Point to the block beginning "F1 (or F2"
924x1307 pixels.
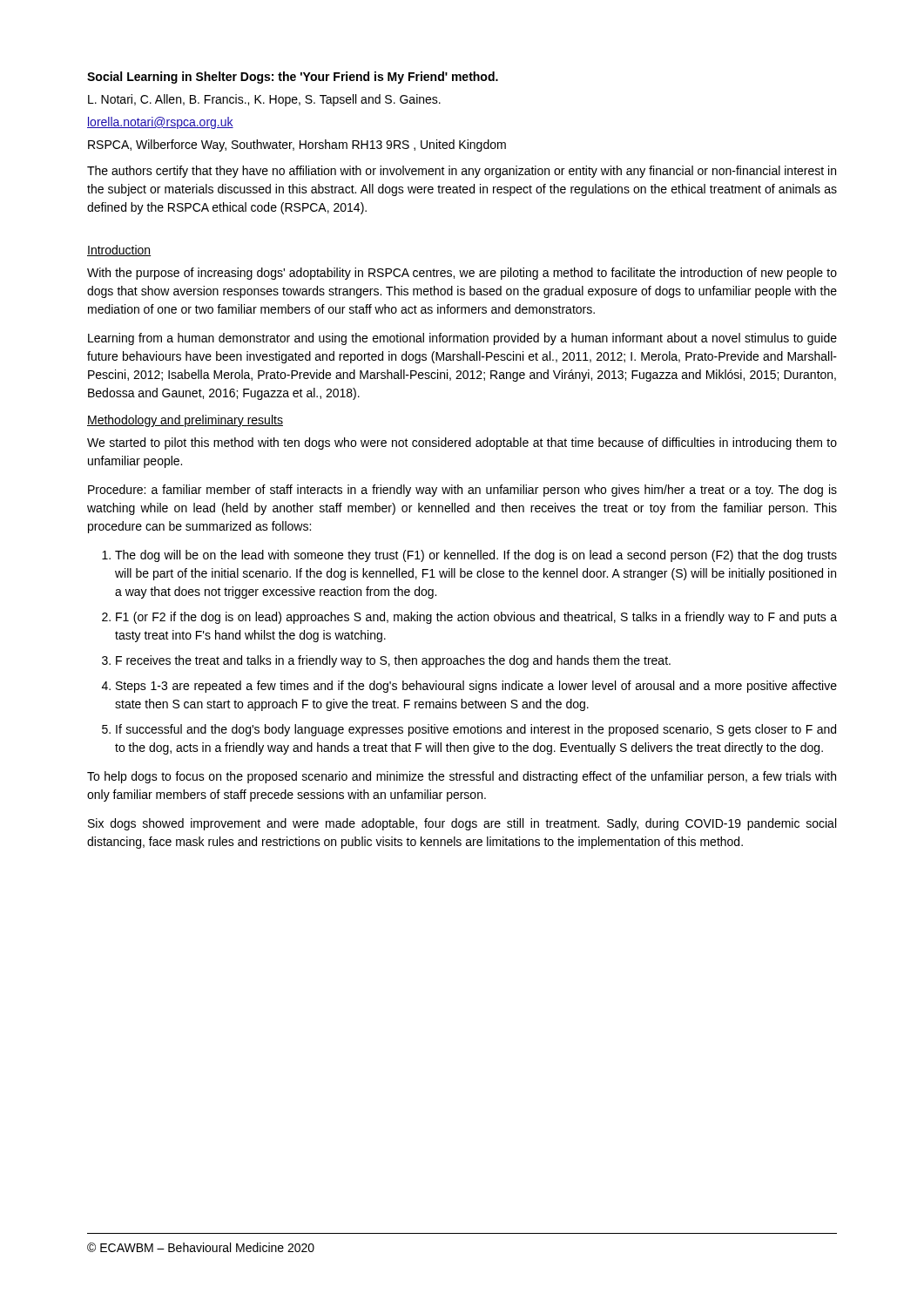point(476,626)
